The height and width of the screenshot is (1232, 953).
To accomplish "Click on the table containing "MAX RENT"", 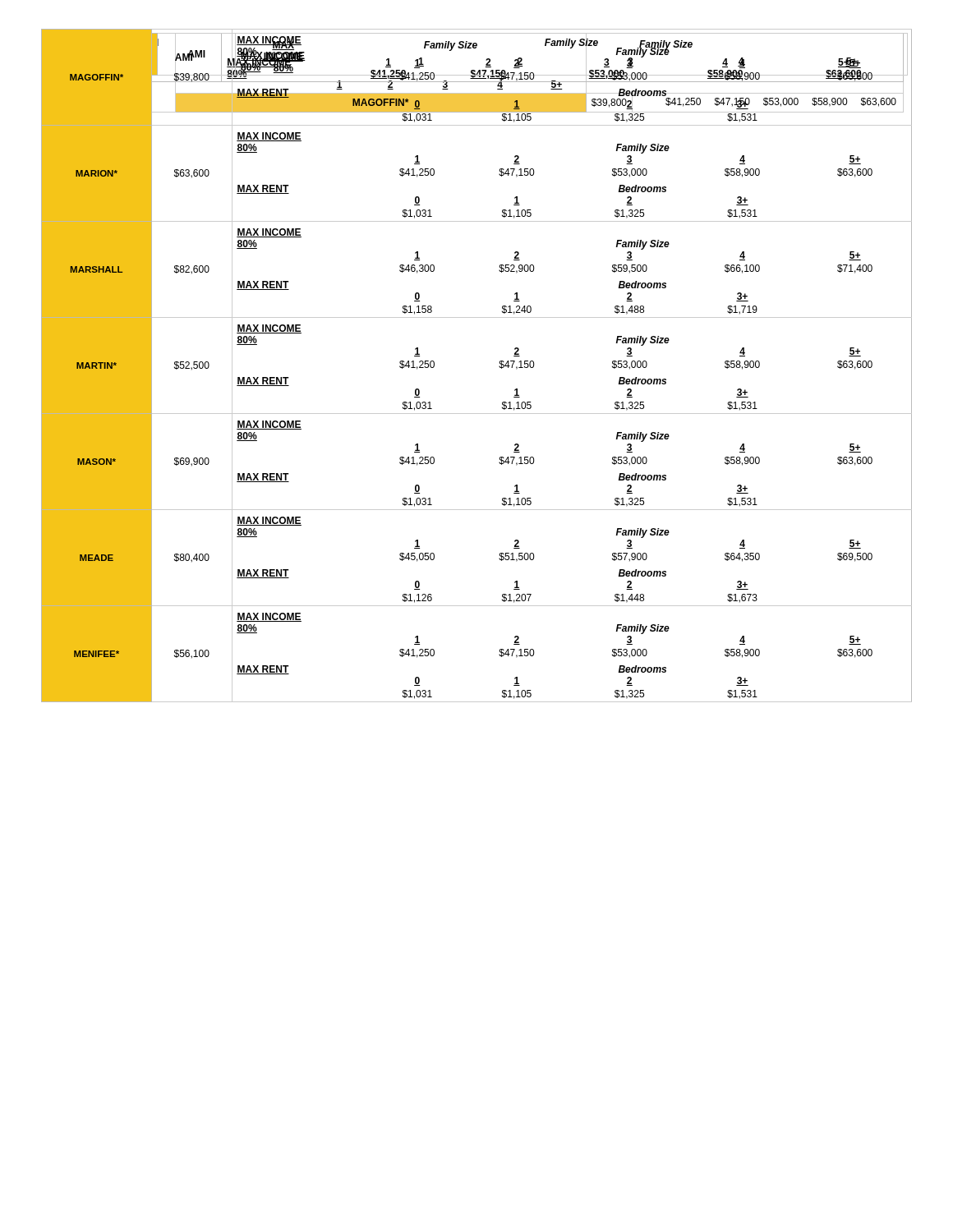I will [x=476, y=365].
